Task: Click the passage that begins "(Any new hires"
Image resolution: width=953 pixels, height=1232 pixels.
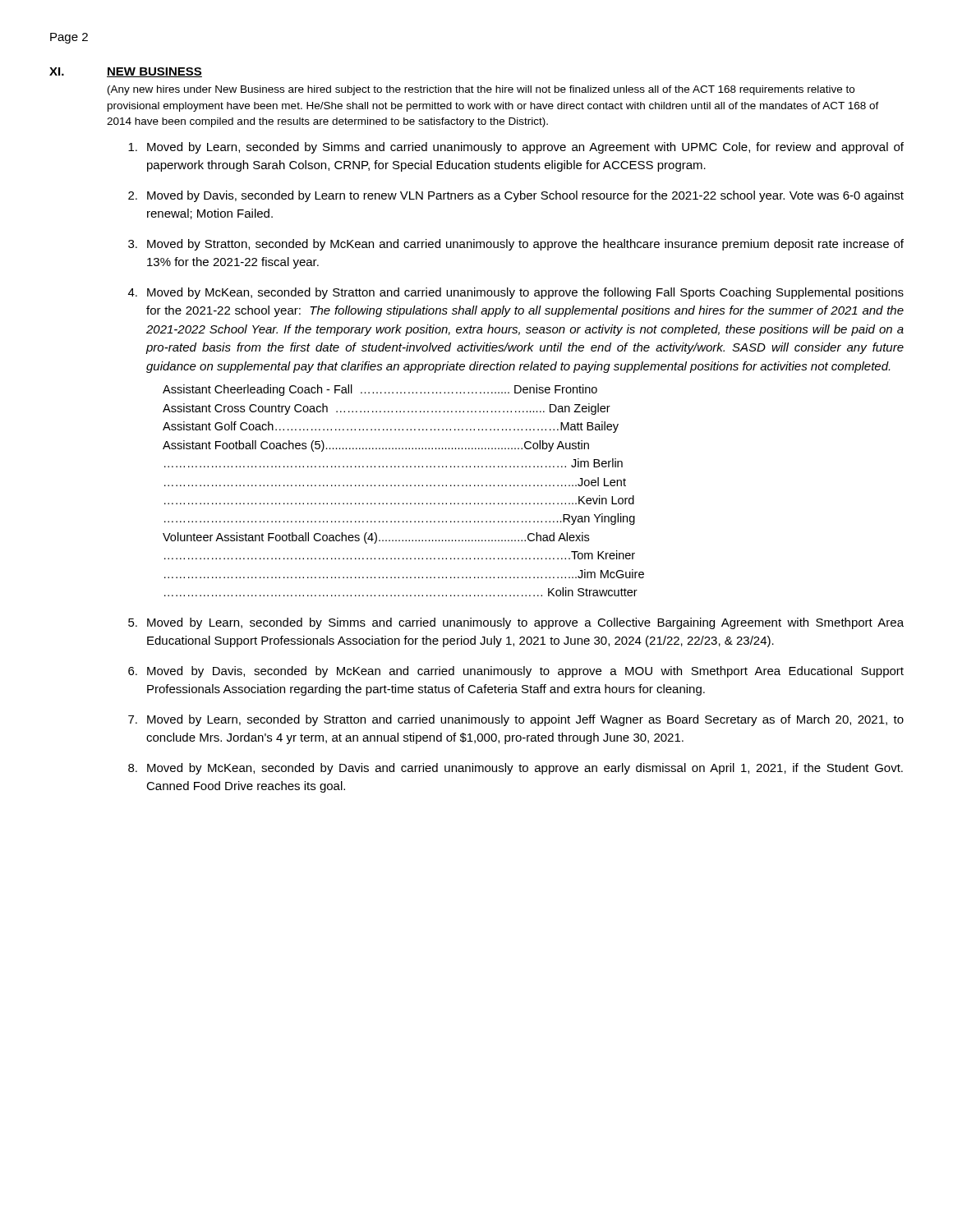Action: click(493, 105)
